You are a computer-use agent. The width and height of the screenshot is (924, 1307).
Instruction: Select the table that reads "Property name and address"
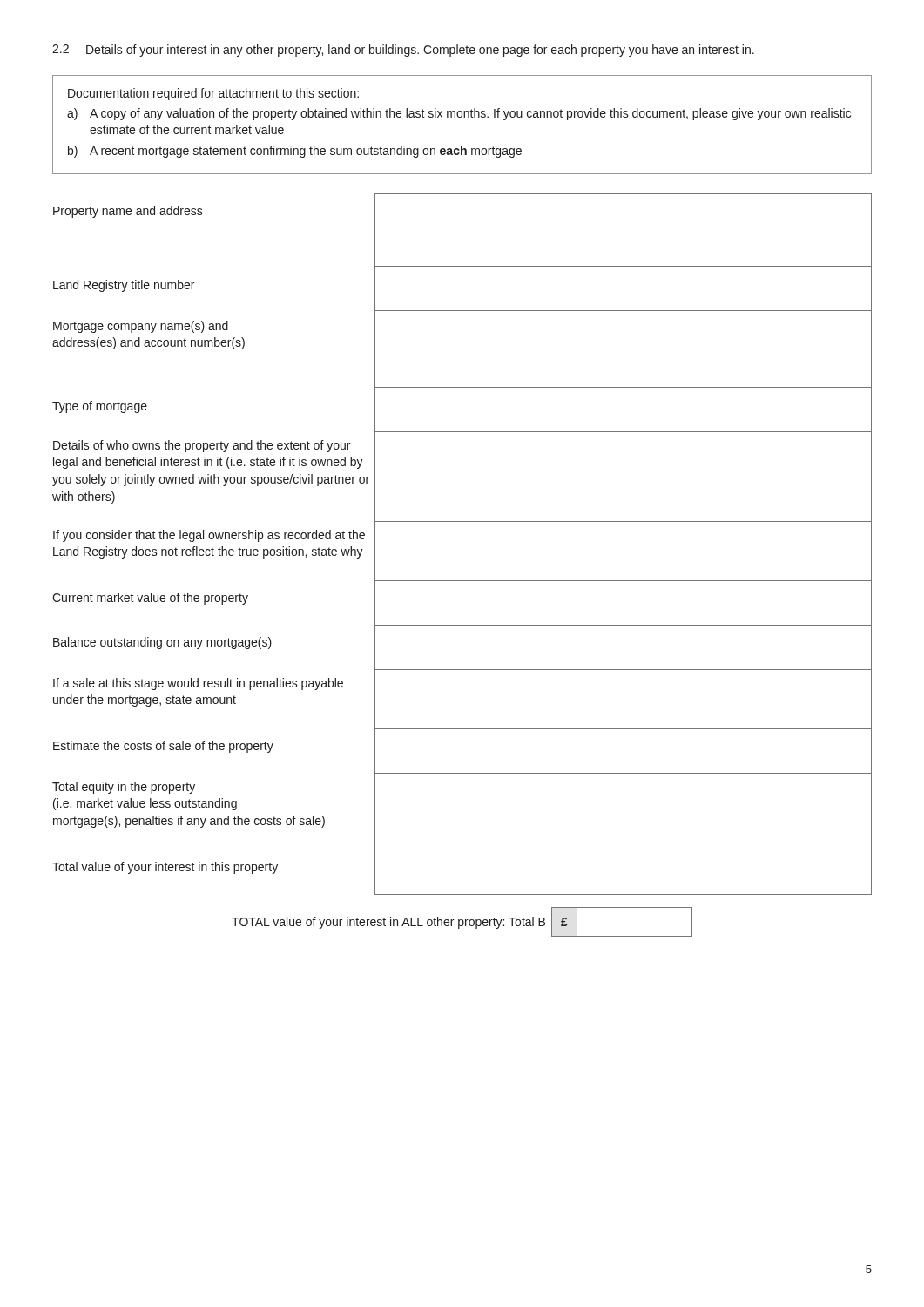[462, 544]
